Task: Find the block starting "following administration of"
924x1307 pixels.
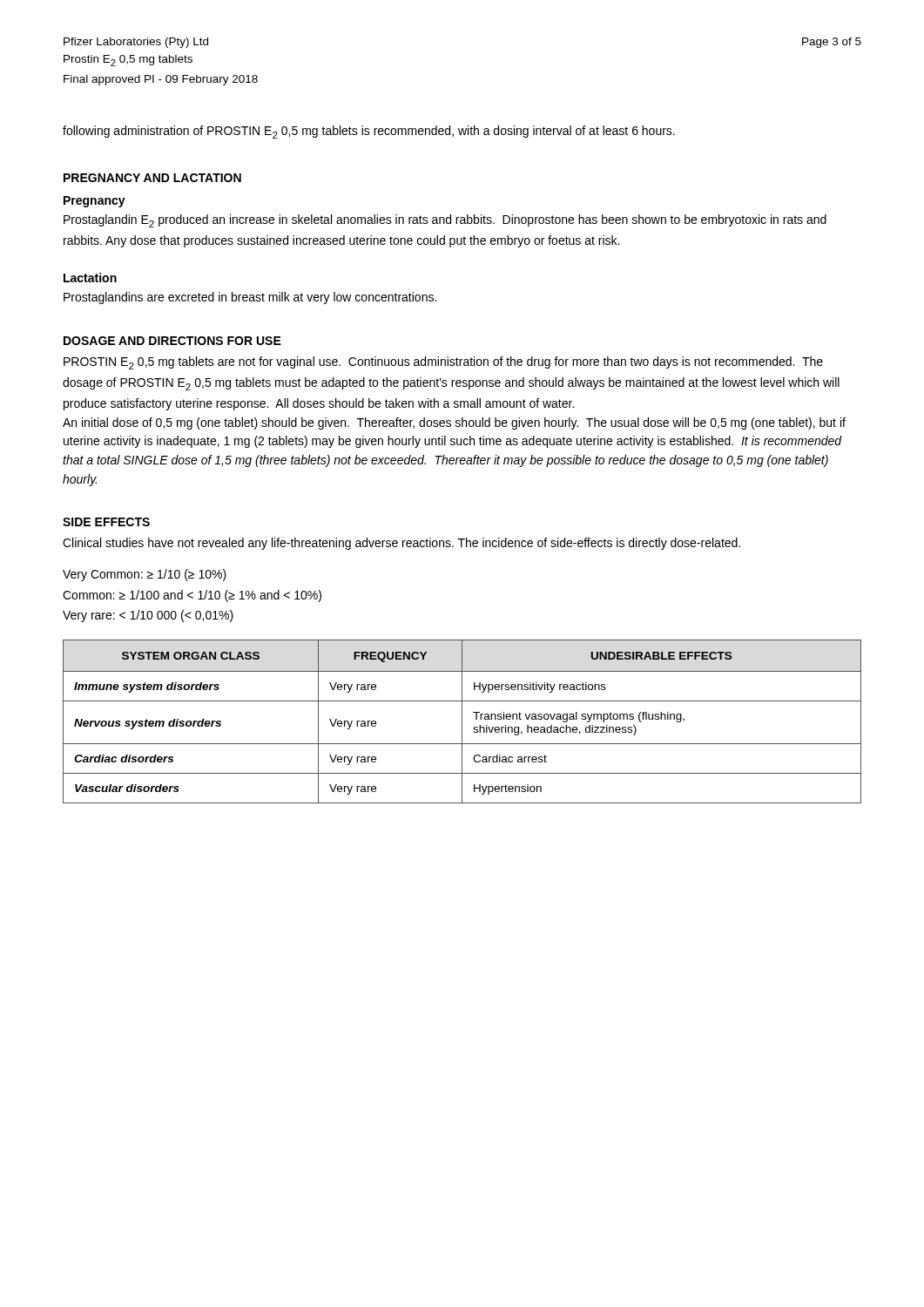Action: pos(369,132)
